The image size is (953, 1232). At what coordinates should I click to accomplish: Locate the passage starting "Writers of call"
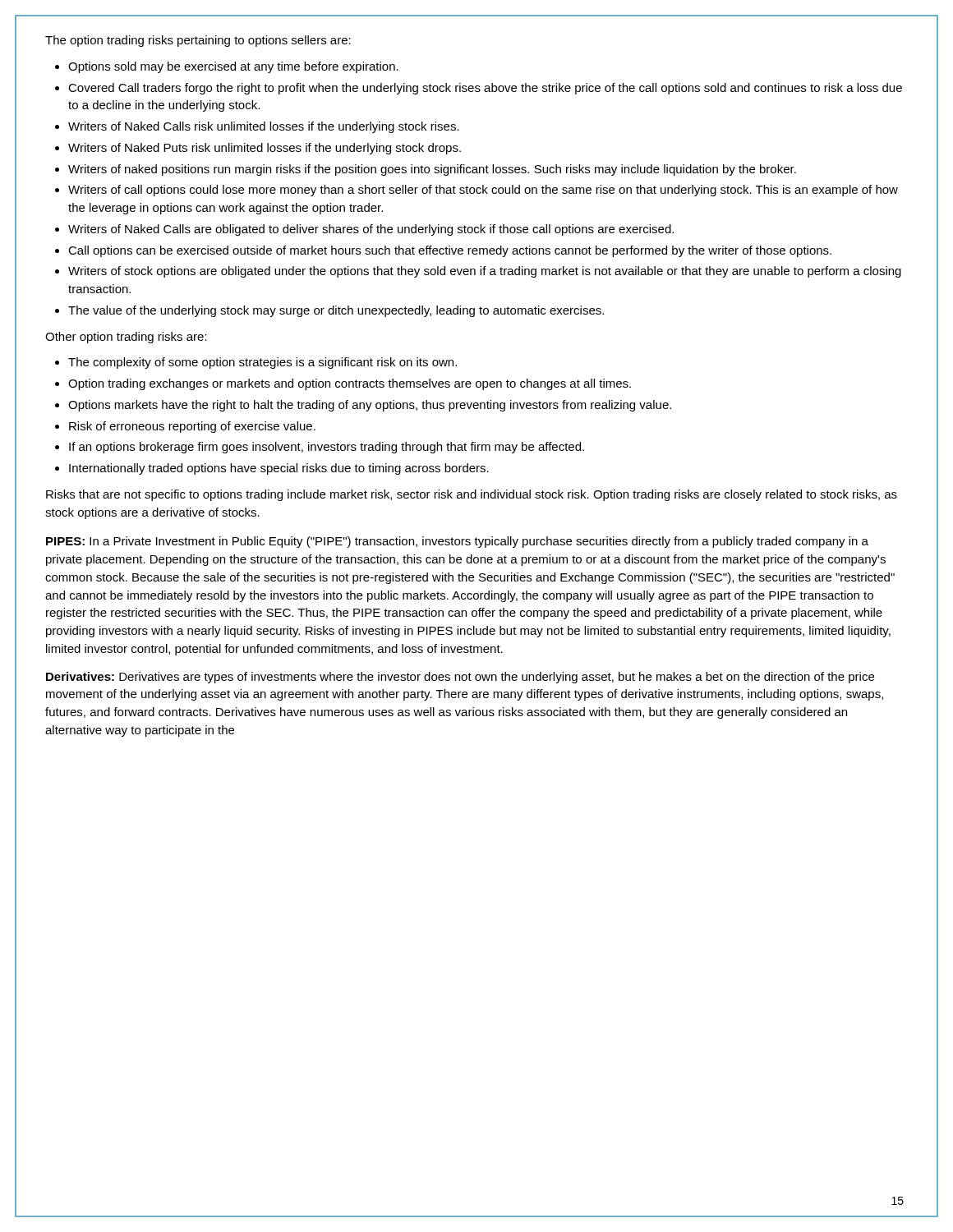(483, 198)
